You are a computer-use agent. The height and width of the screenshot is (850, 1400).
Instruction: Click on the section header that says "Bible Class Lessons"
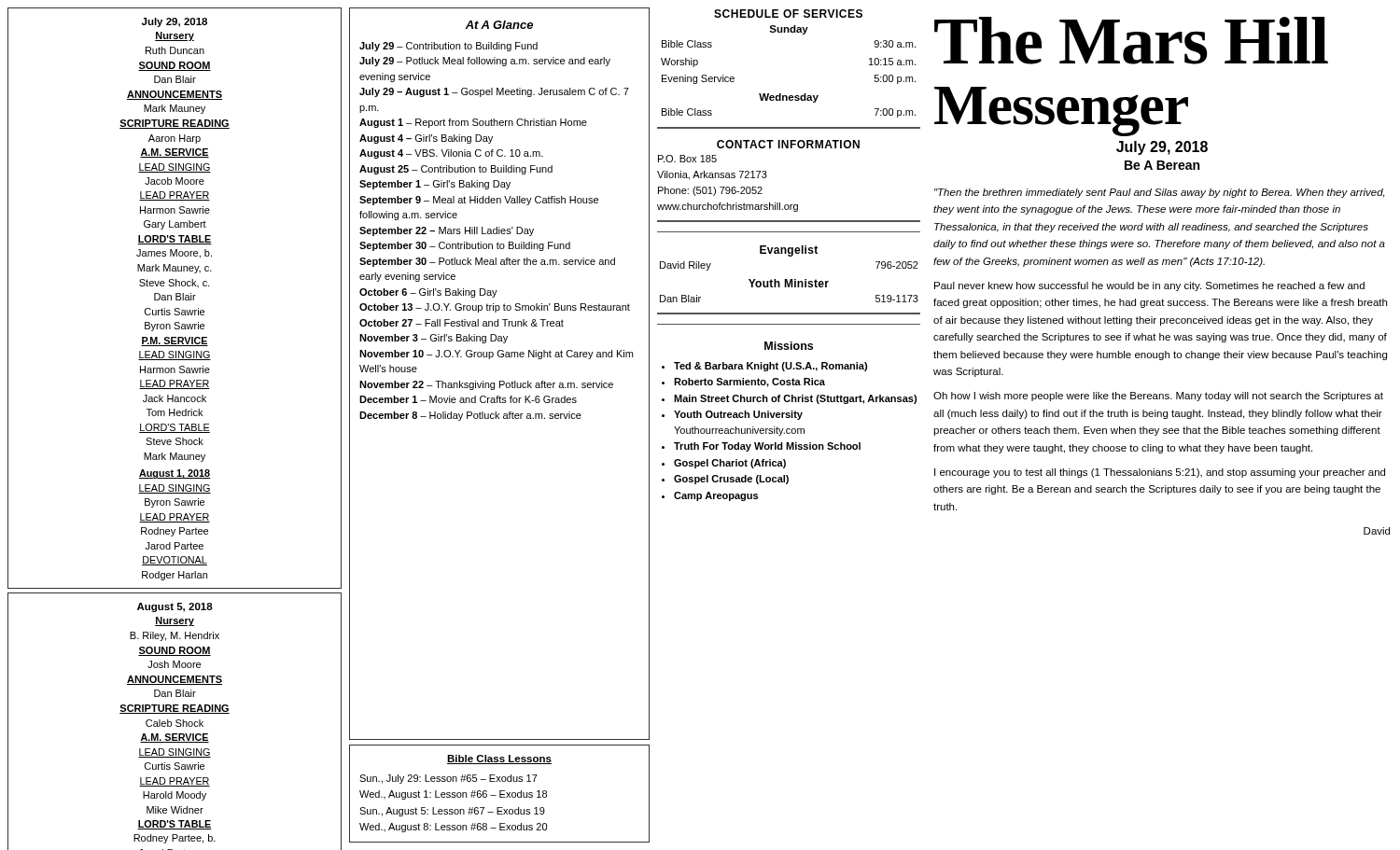click(499, 758)
